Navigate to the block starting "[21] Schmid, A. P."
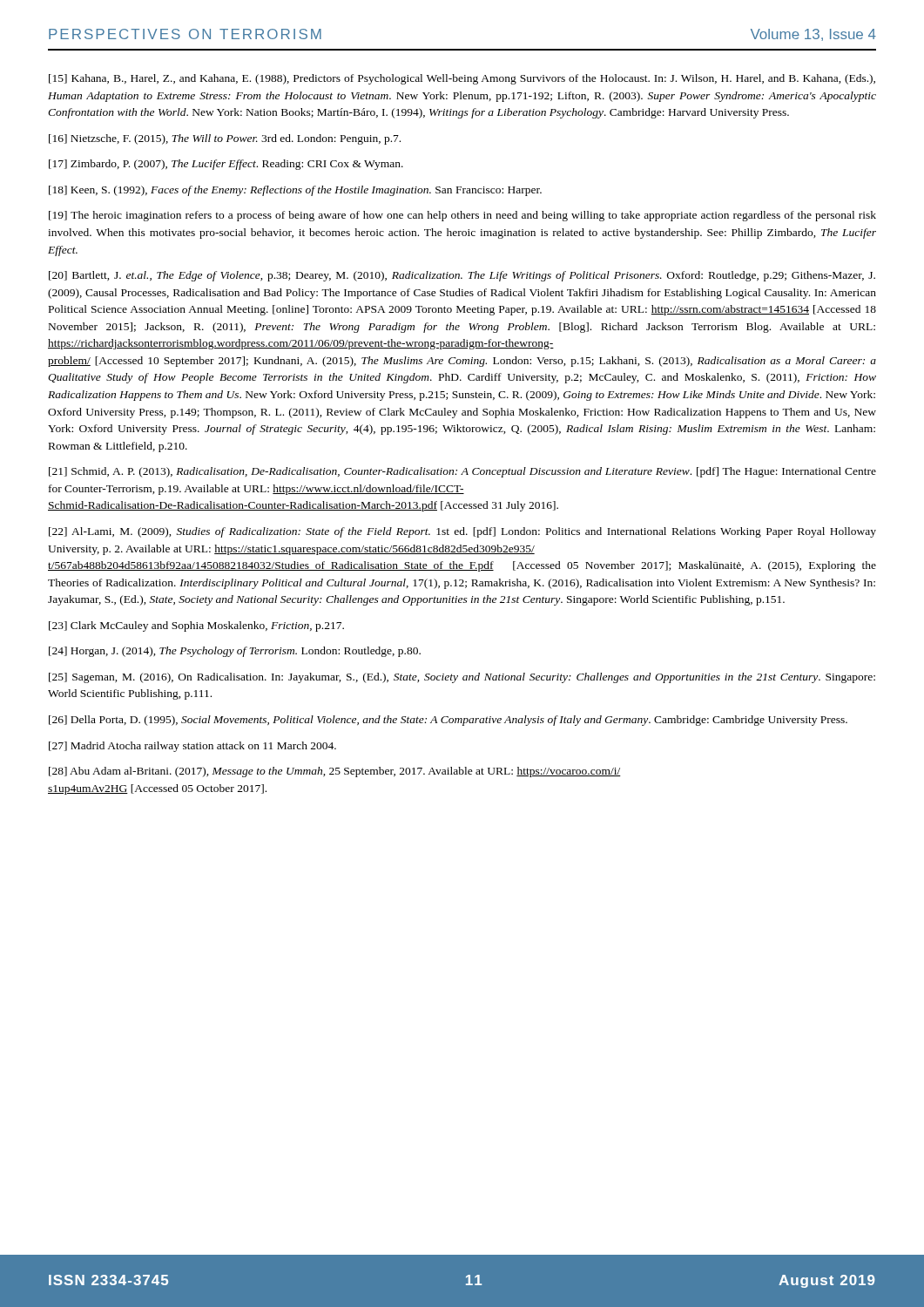Image resolution: width=924 pixels, height=1307 pixels. 462,488
